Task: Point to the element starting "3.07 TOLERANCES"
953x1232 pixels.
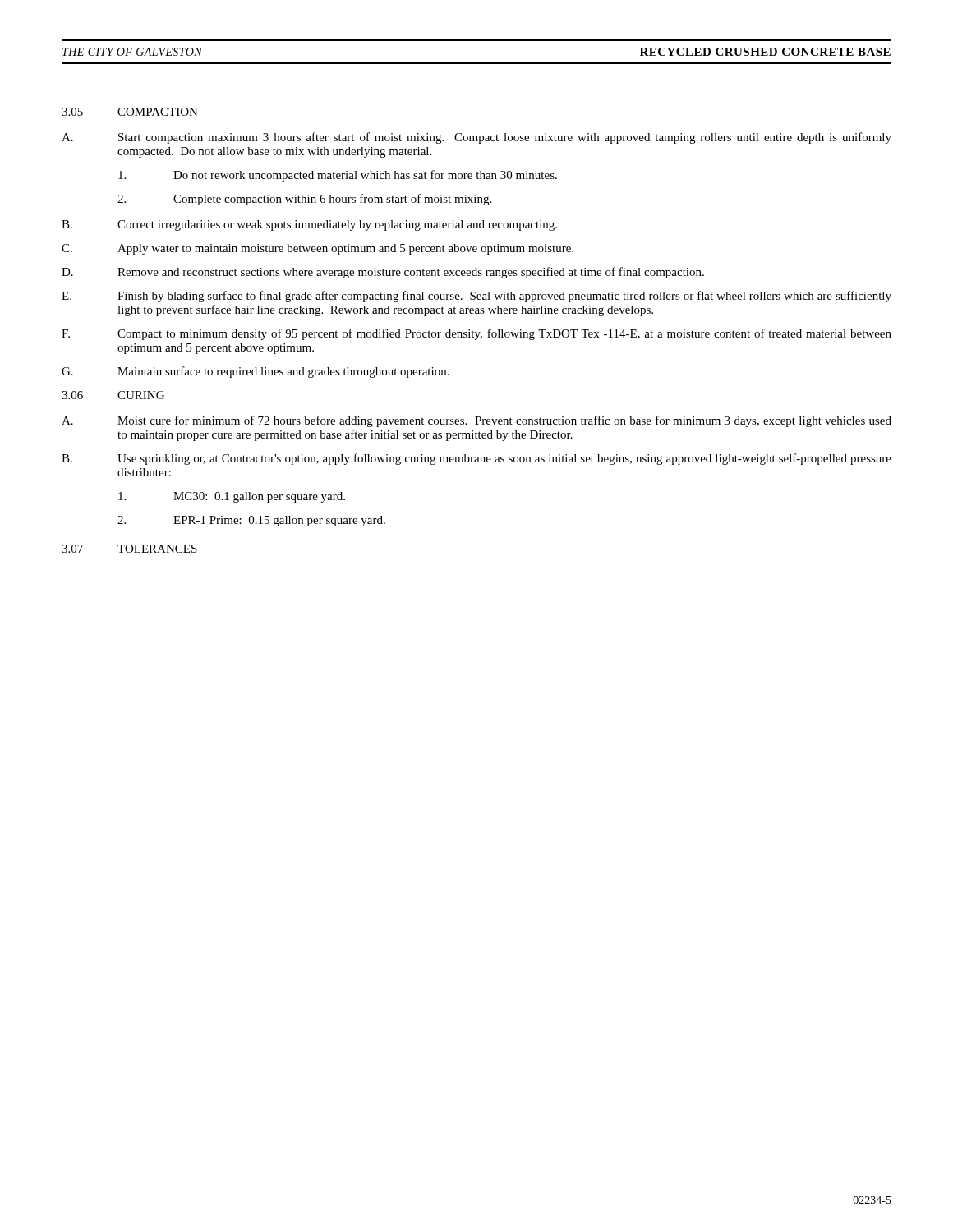Action: tap(130, 549)
